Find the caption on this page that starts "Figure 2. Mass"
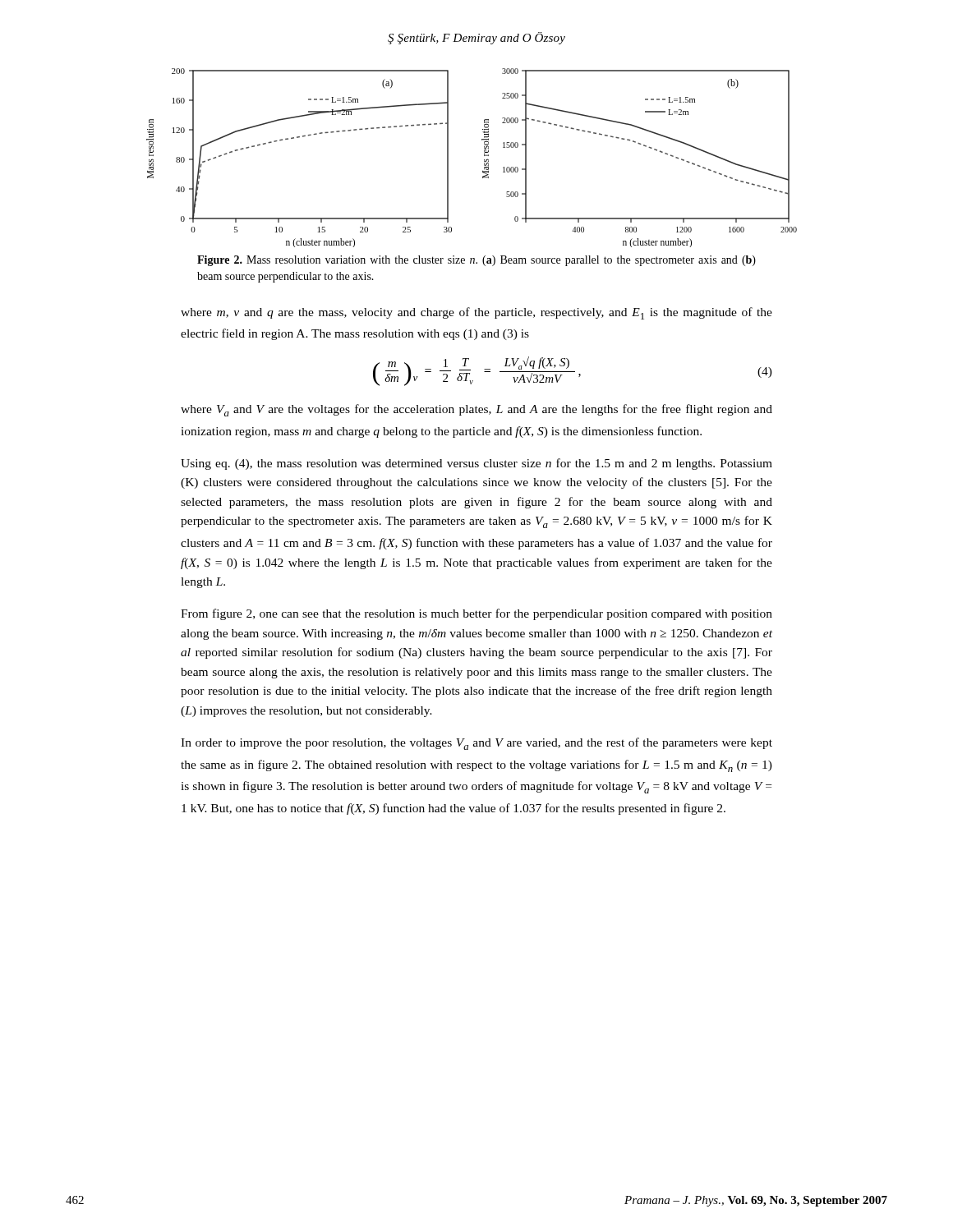This screenshot has width=953, height=1232. (x=476, y=268)
